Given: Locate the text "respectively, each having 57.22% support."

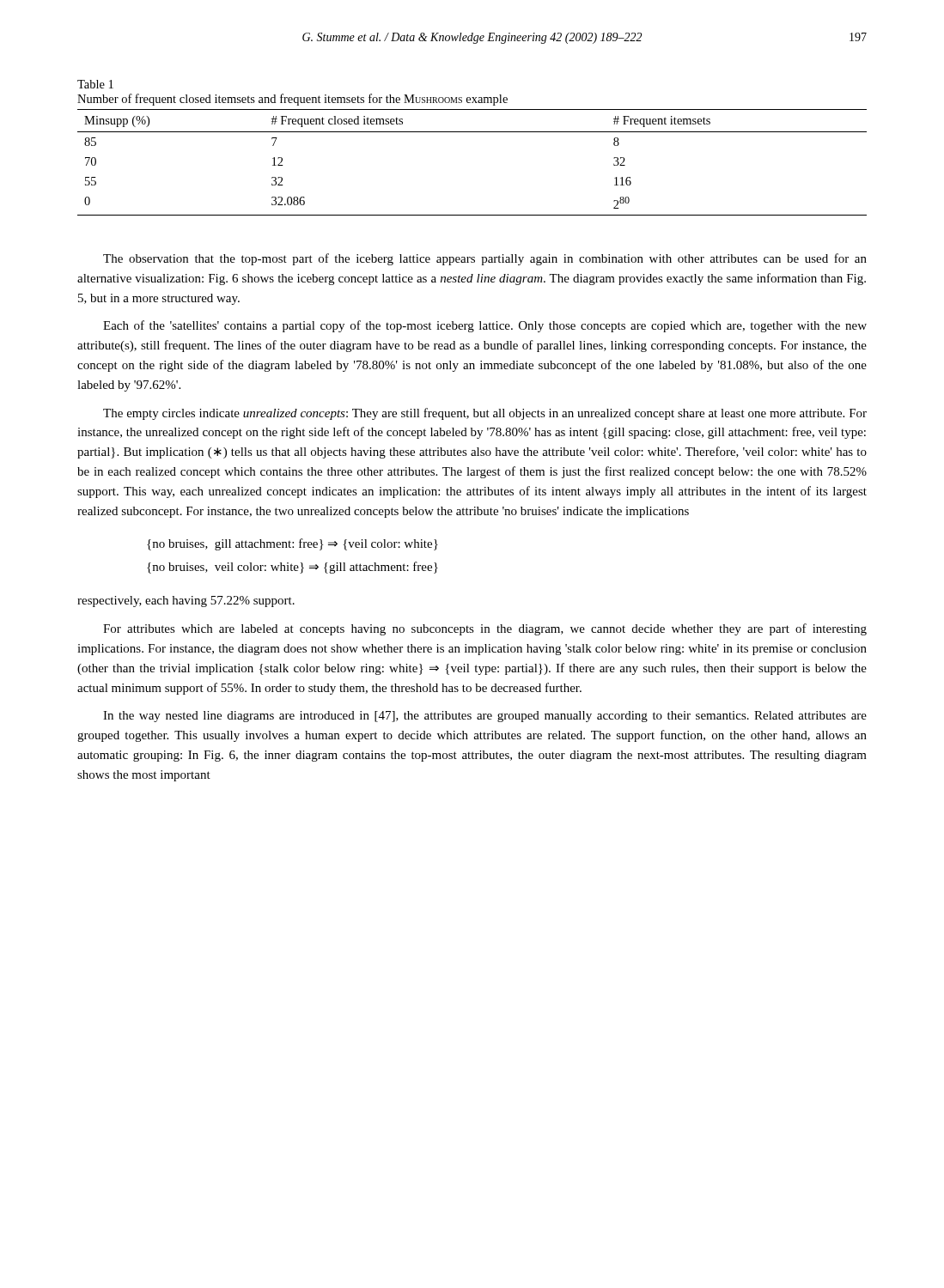Looking at the screenshot, I should tap(186, 601).
